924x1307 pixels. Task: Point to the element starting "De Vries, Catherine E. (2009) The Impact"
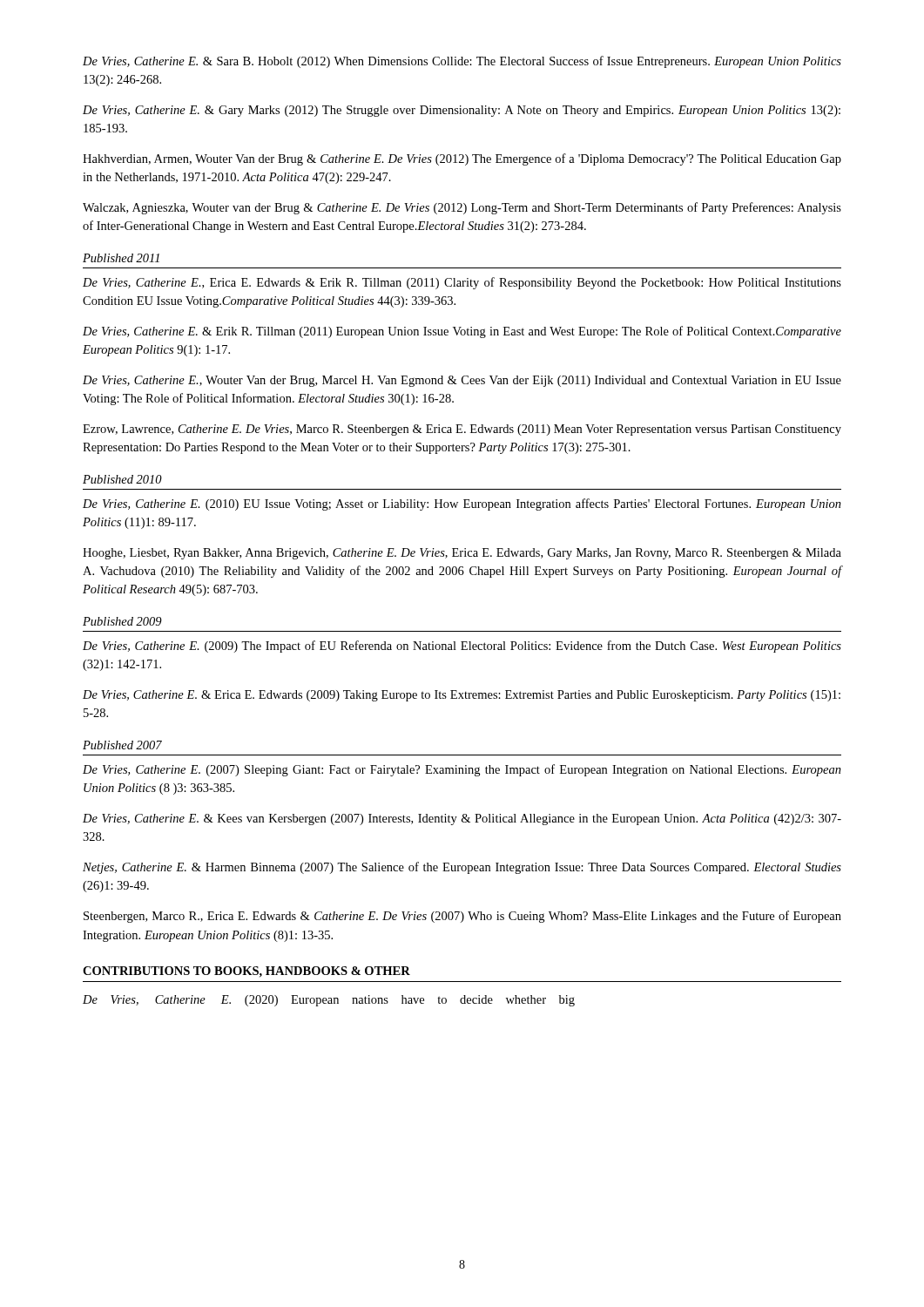[x=462, y=655]
